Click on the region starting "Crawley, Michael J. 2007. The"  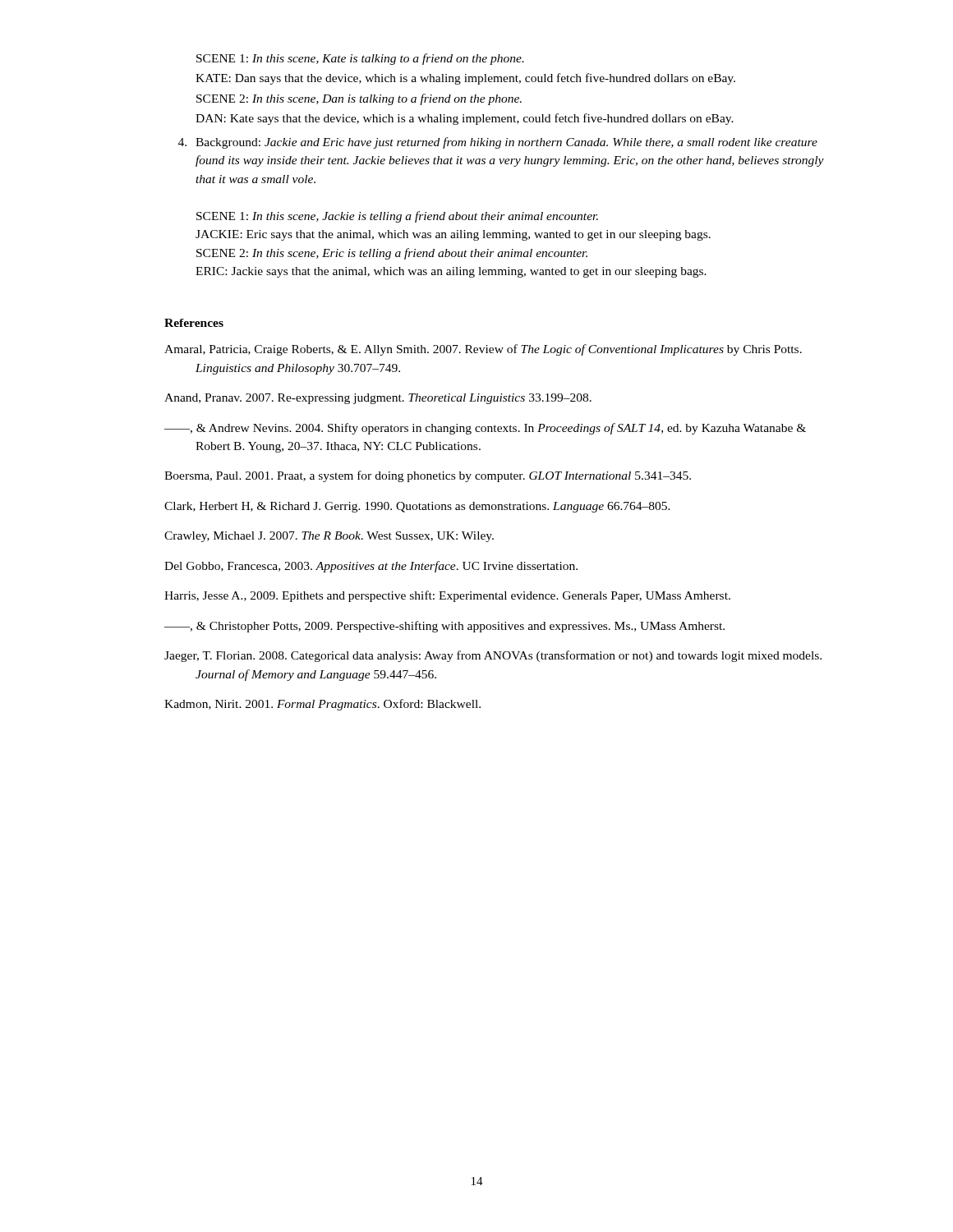pos(329,535)
